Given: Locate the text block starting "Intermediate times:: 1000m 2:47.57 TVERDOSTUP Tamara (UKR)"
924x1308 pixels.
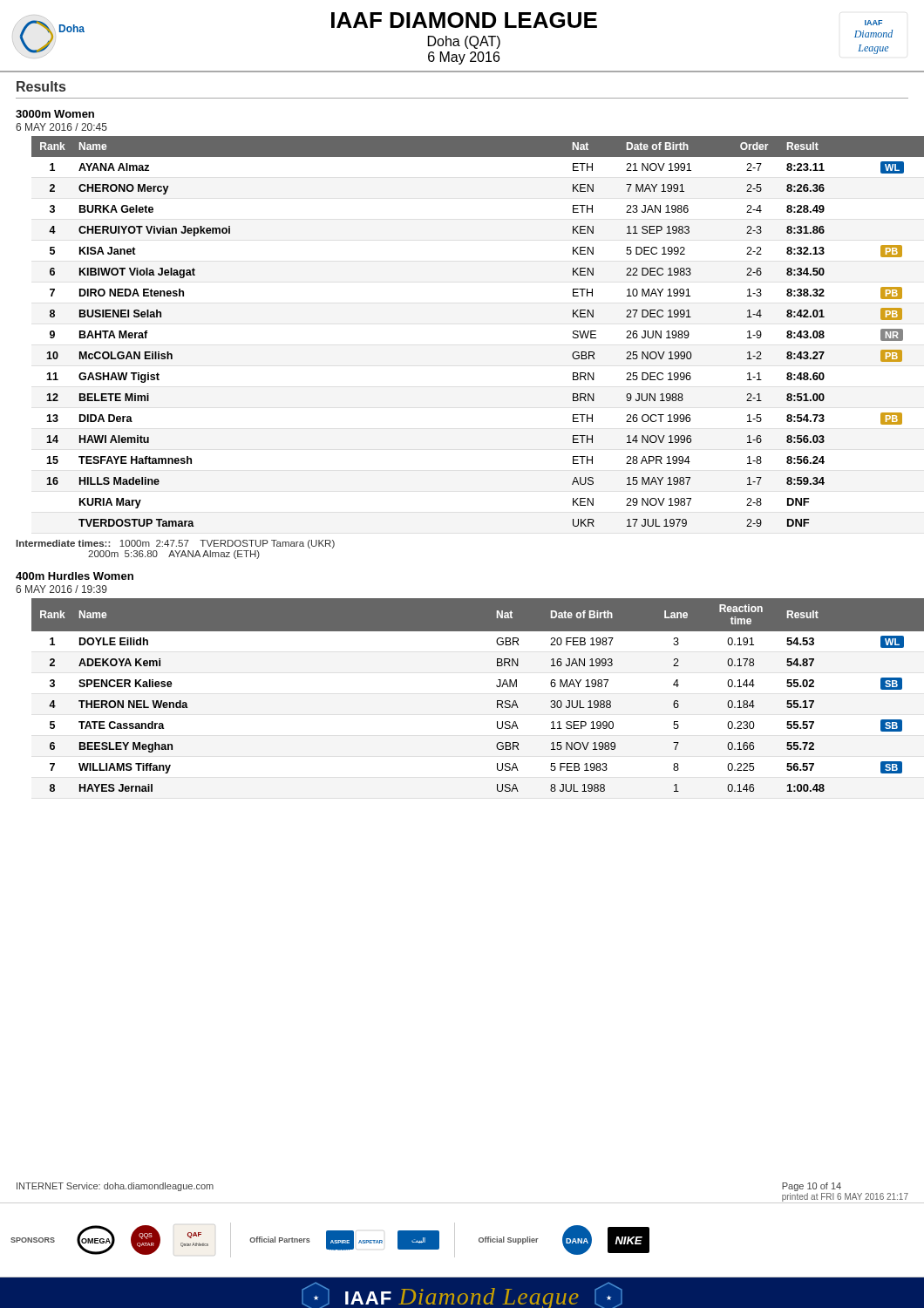Looking at the screenshot, I should click(175, 548).
